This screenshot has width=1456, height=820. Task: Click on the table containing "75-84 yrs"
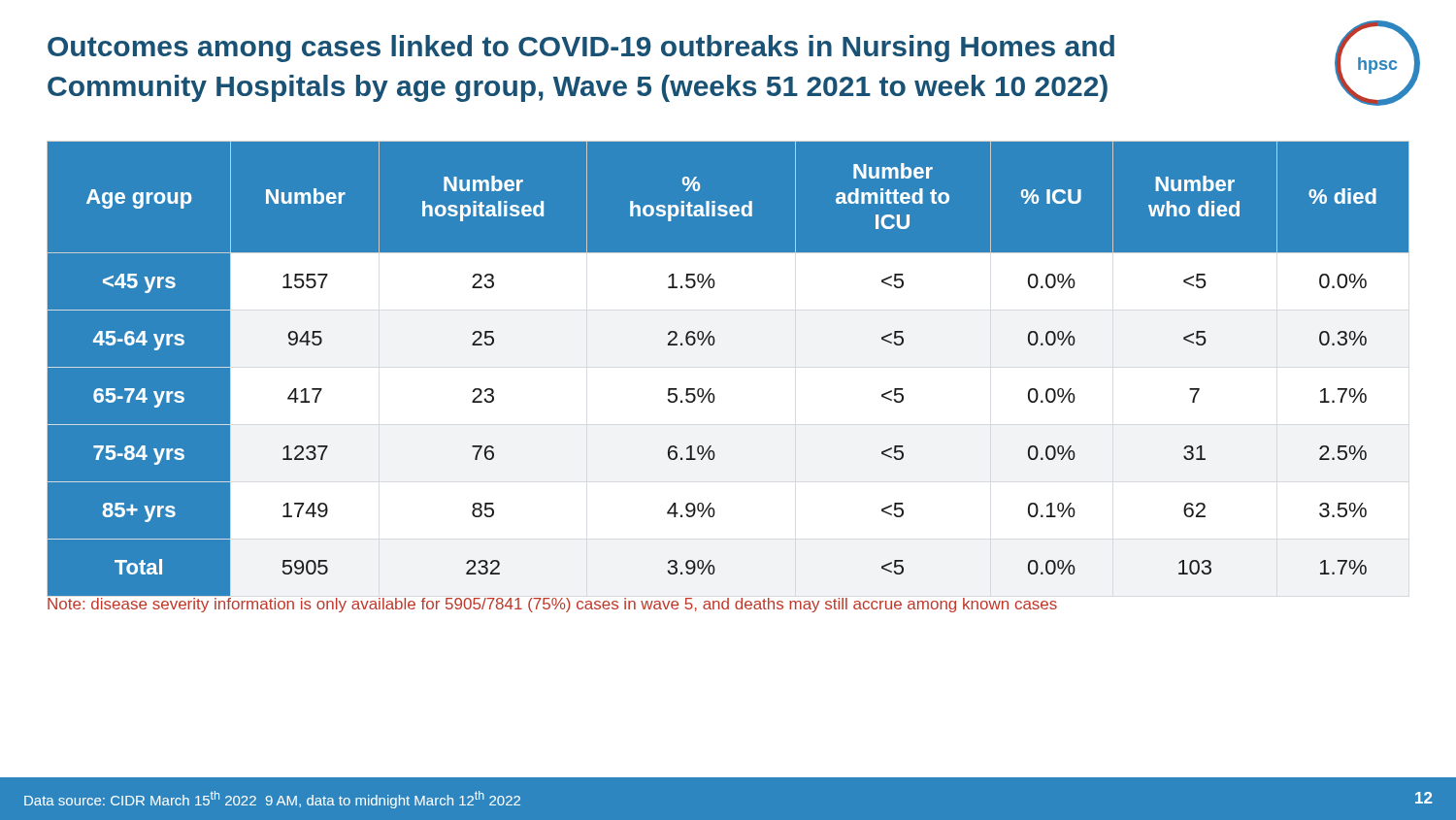[728, 369]
